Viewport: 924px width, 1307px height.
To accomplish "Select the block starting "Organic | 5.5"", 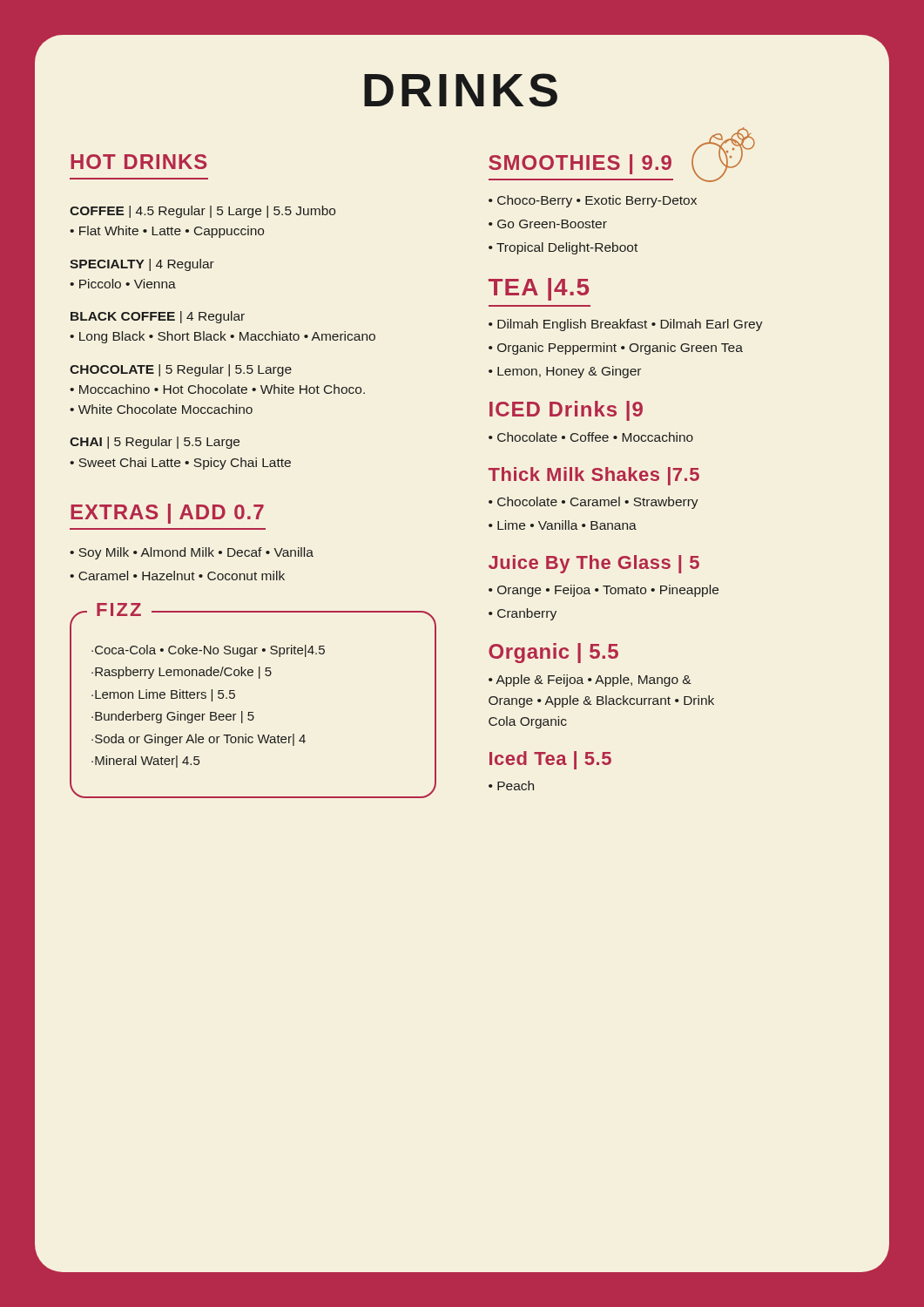I will [x=554, y=652].
